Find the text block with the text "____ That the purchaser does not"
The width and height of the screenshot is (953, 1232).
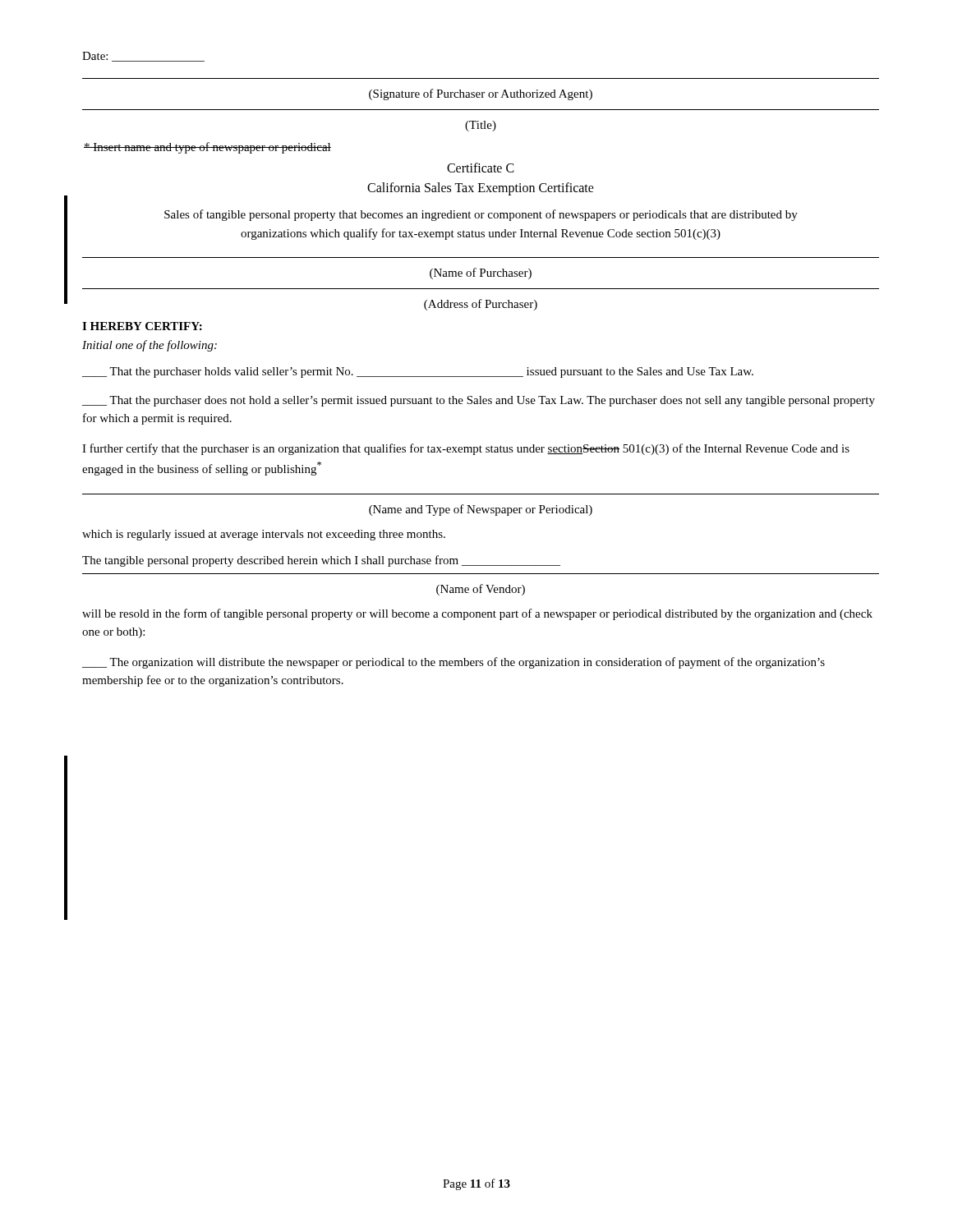(479, 409)
